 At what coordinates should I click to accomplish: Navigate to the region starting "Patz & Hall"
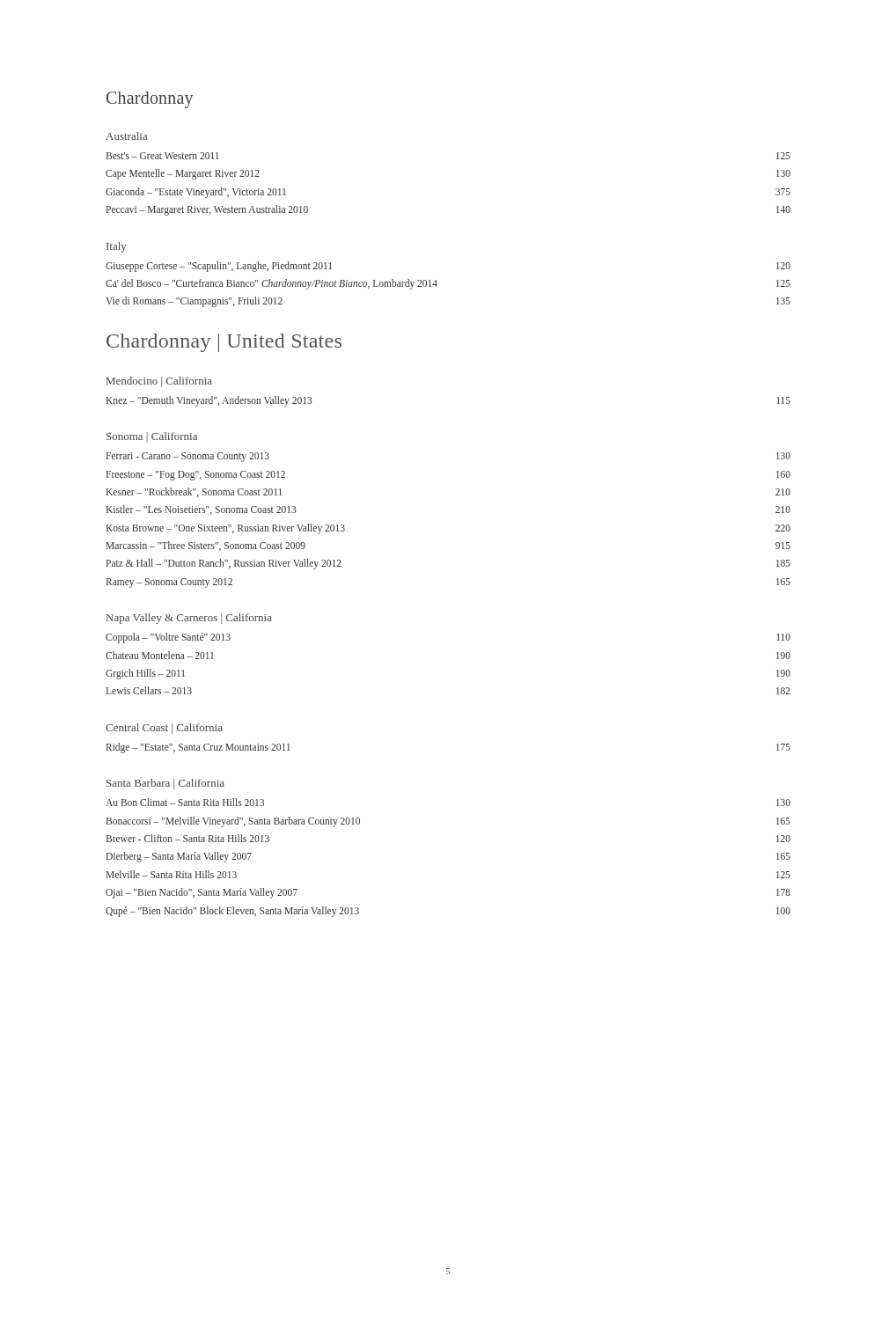[219, 563]
